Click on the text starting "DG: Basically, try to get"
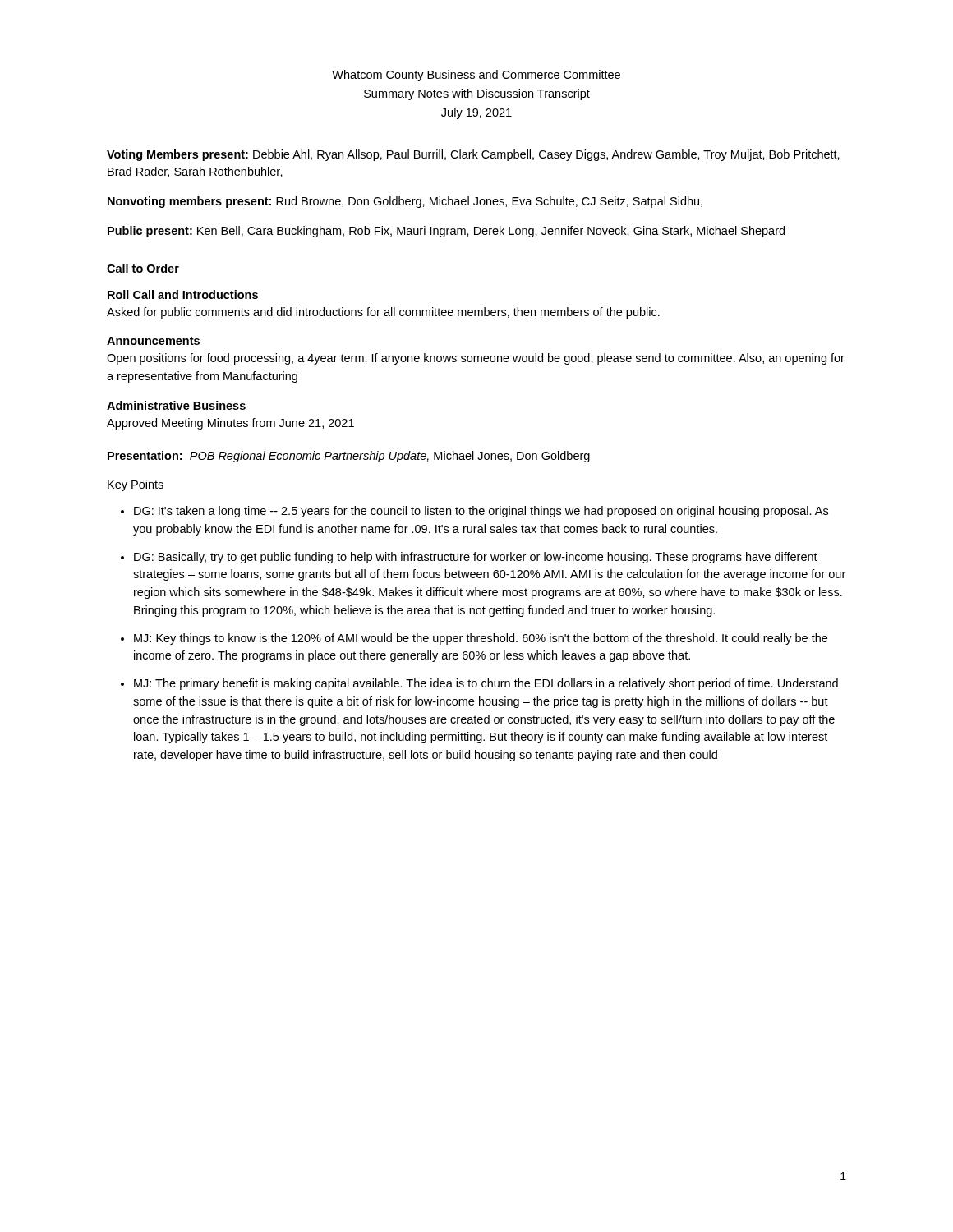The width and height of the screenshot is (953, 1232). tap(489, 583)
